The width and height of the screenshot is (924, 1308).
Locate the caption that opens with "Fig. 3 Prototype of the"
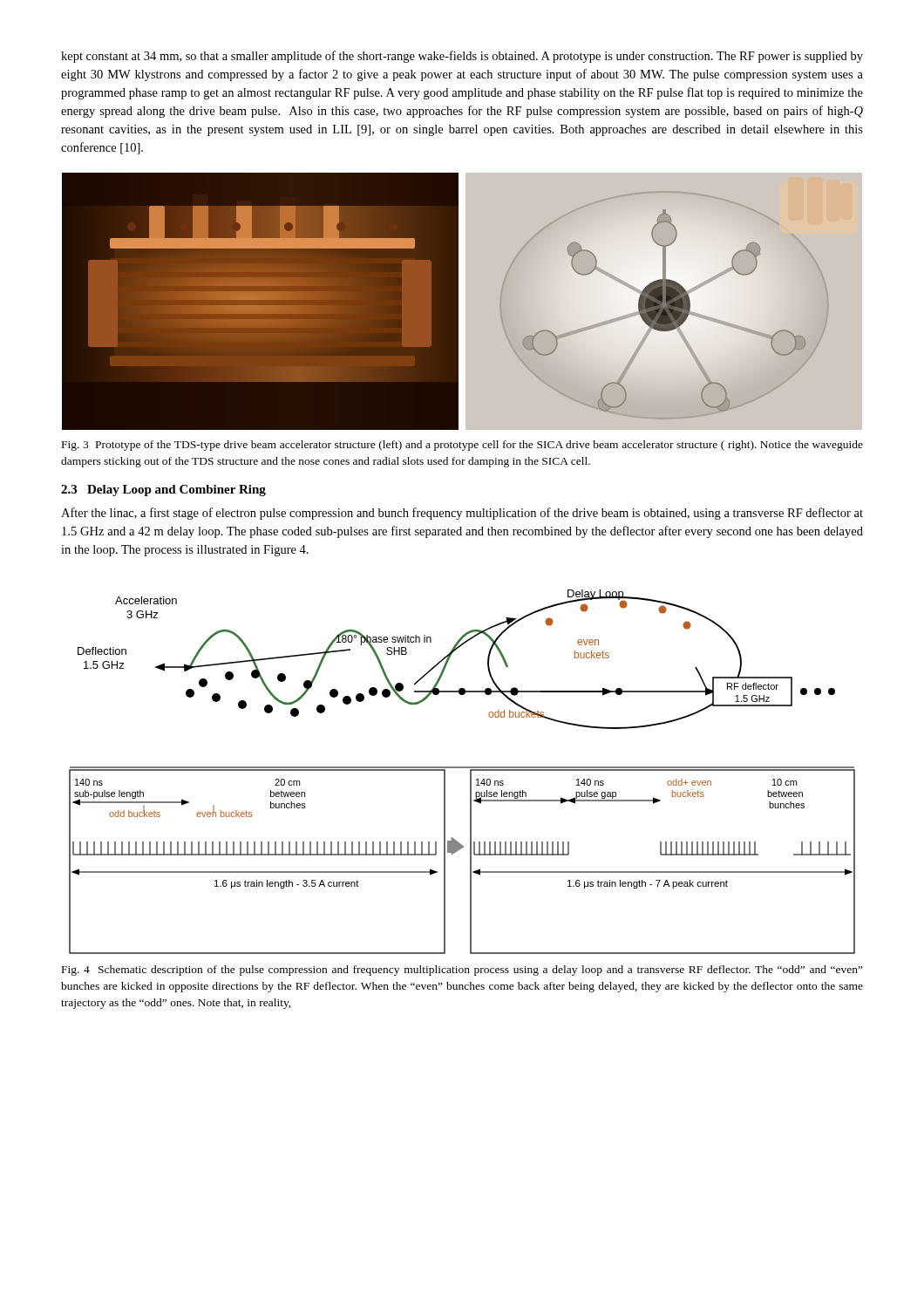[x=462, y=453]
